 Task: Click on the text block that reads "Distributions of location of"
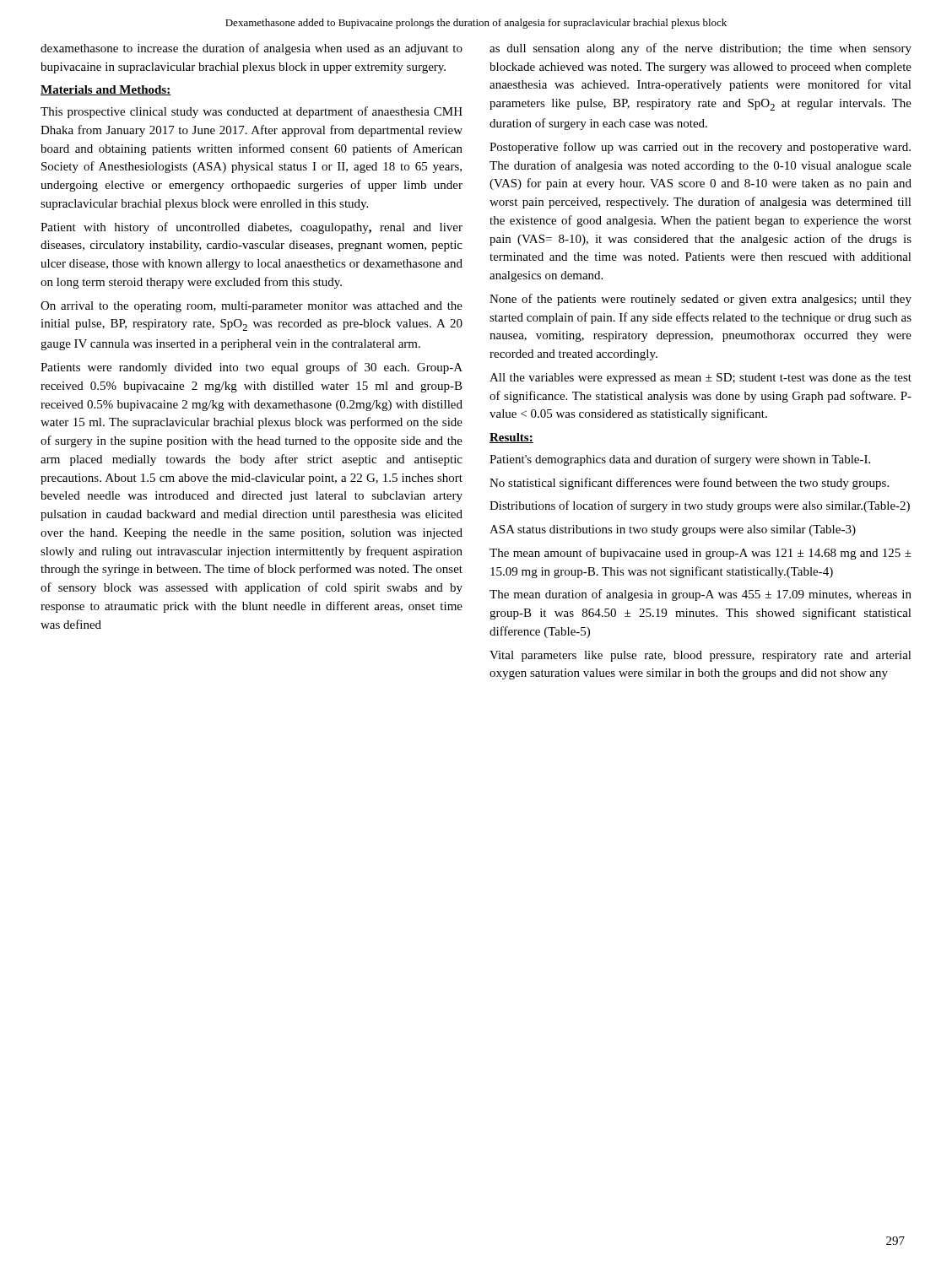tap(700, 506)
